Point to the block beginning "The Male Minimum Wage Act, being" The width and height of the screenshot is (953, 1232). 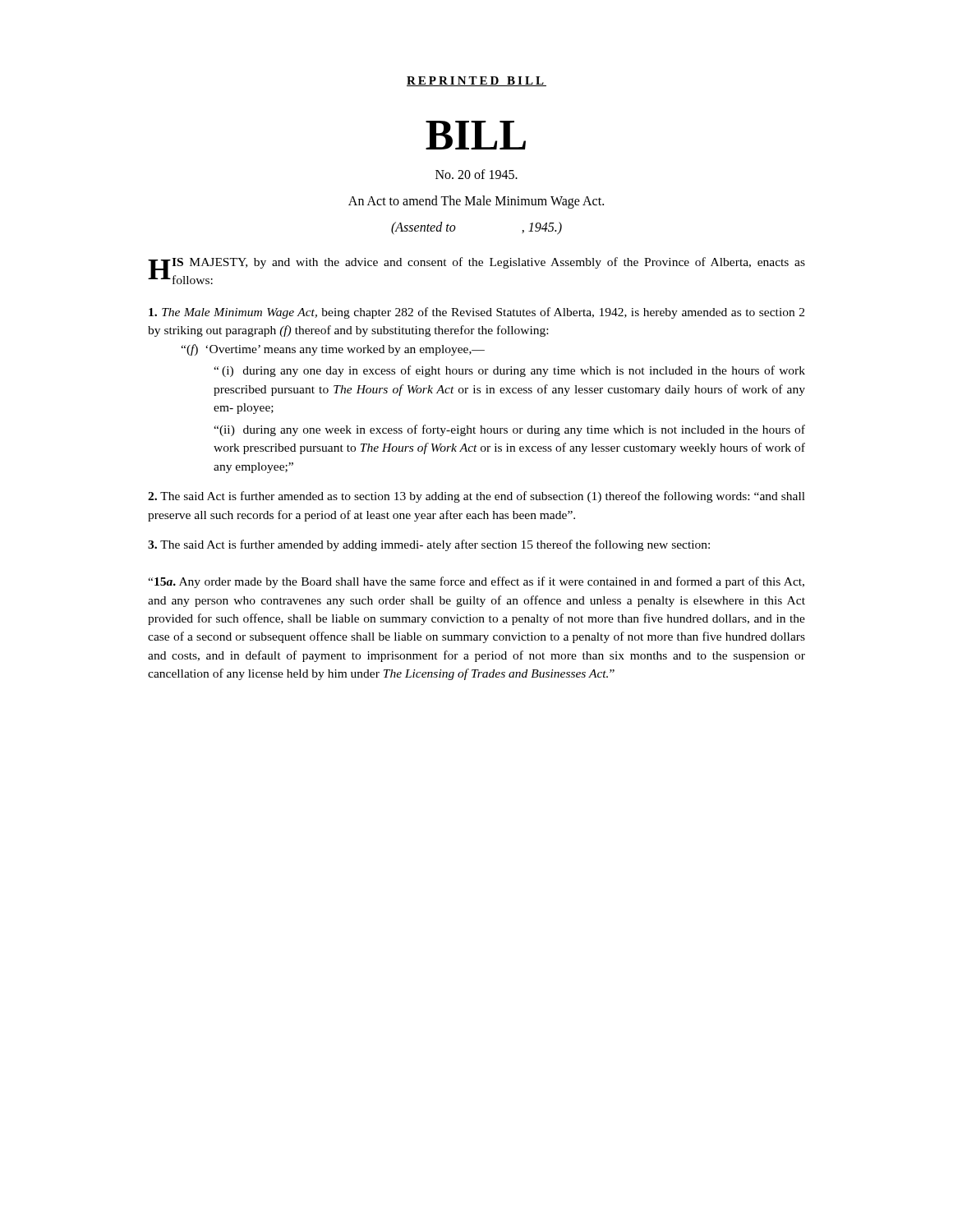(476, 390)
